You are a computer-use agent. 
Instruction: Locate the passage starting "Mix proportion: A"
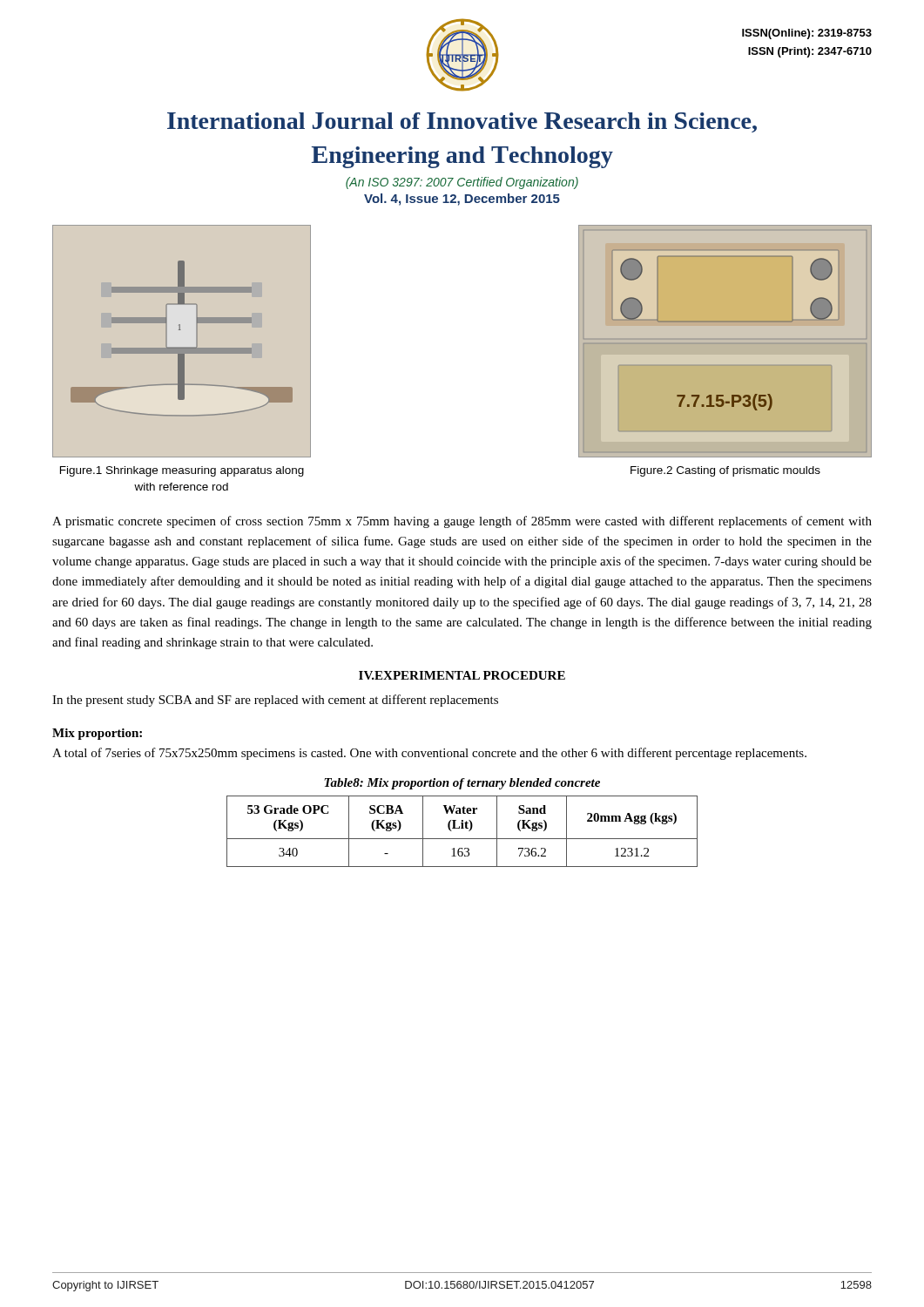coord(462,743)
